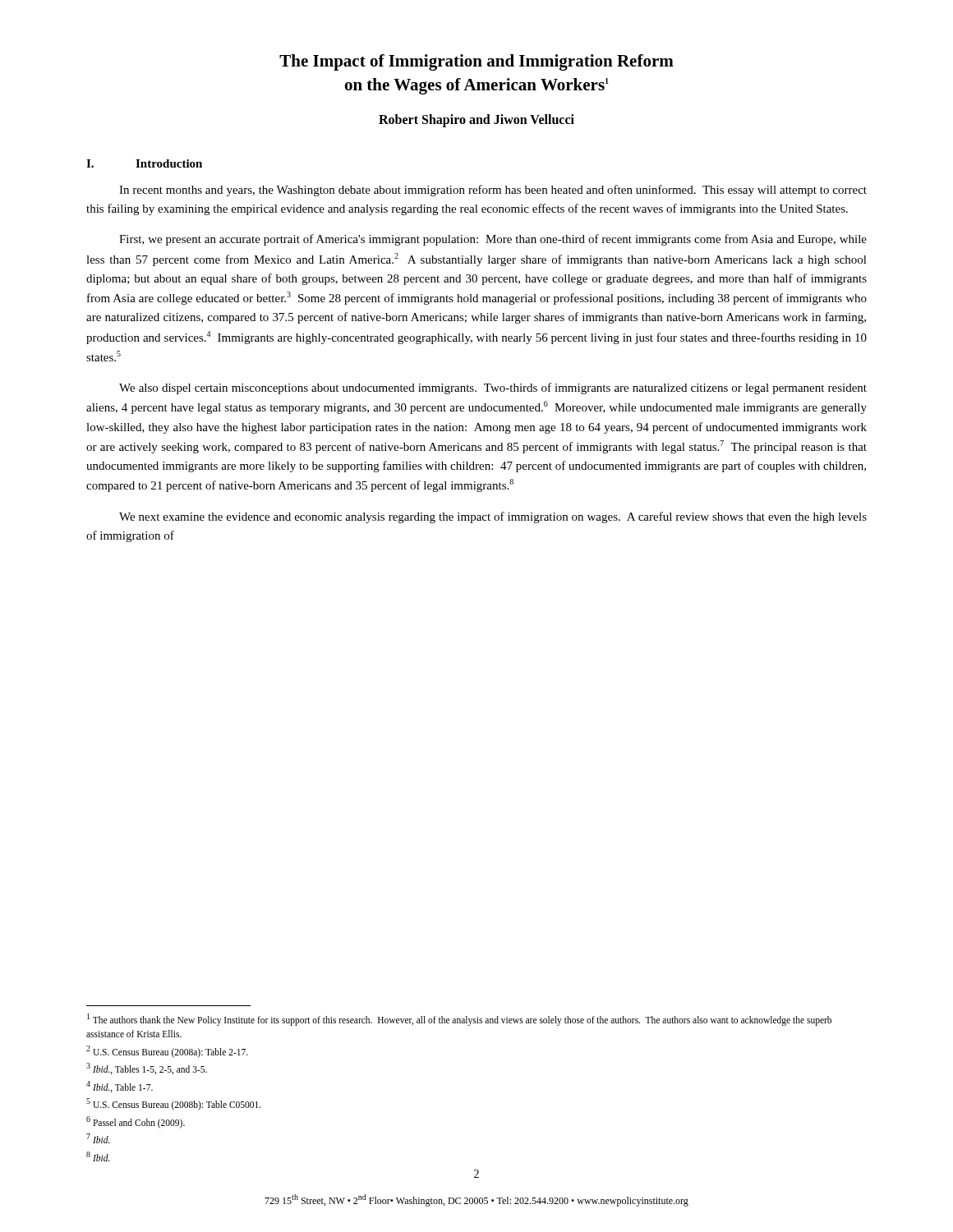953x1232 pixels.
Task: Locate the footnote with the text "7 Ibid."
Action: tap(98, 1138)
